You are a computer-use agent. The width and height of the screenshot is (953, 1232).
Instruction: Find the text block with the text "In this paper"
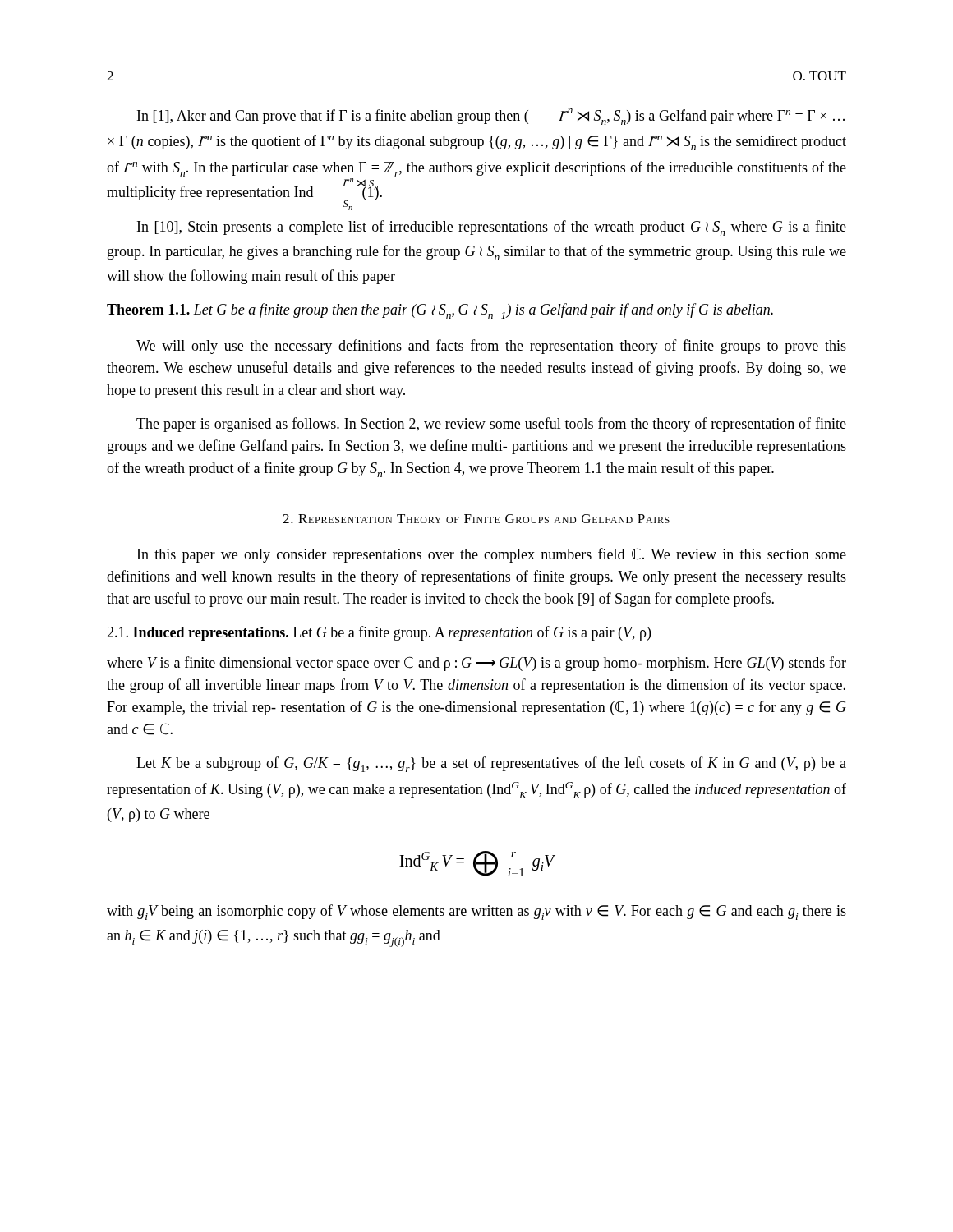[476, 577]
